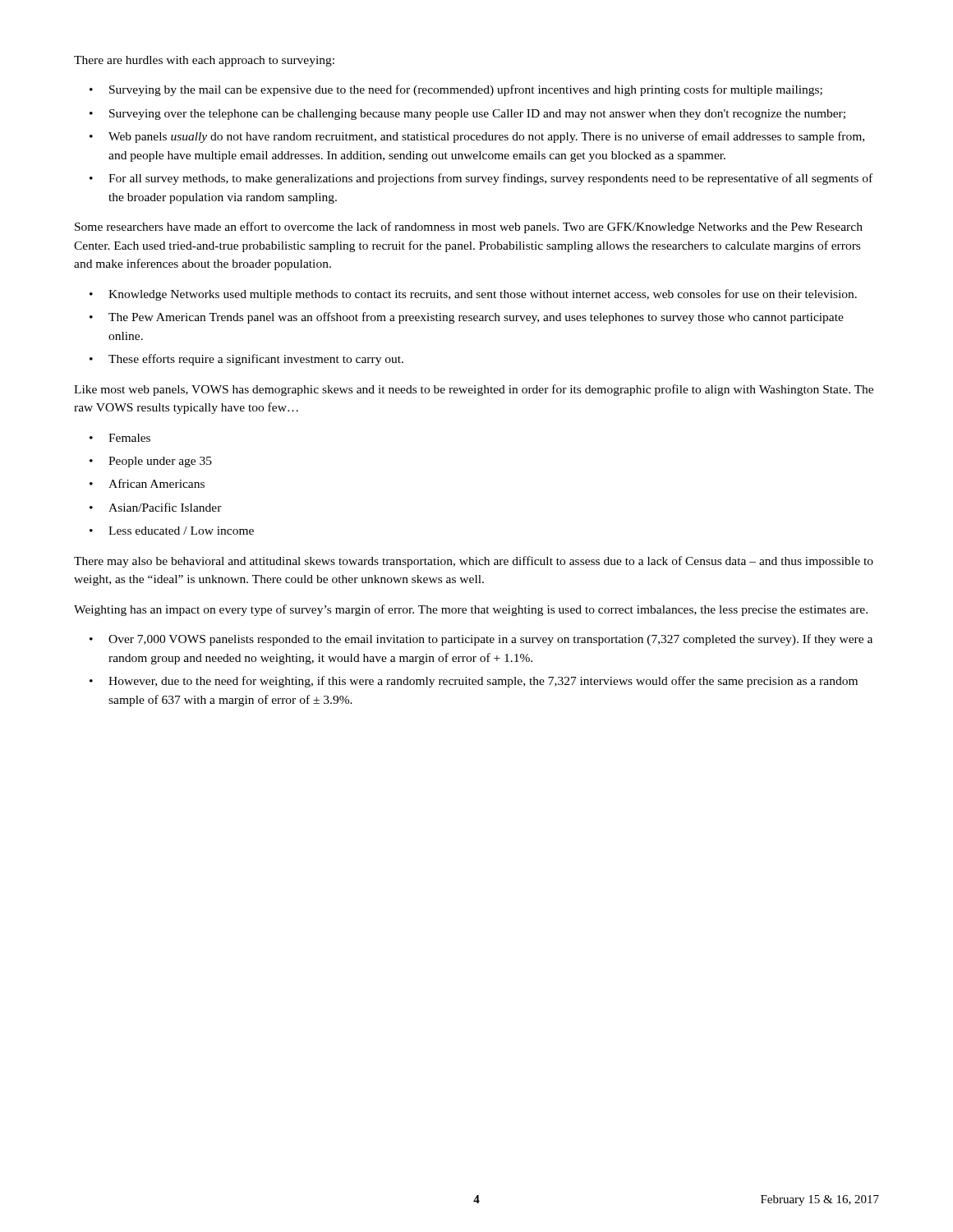Find the text block starting "Less educated / Low income"

click(172, 531)
